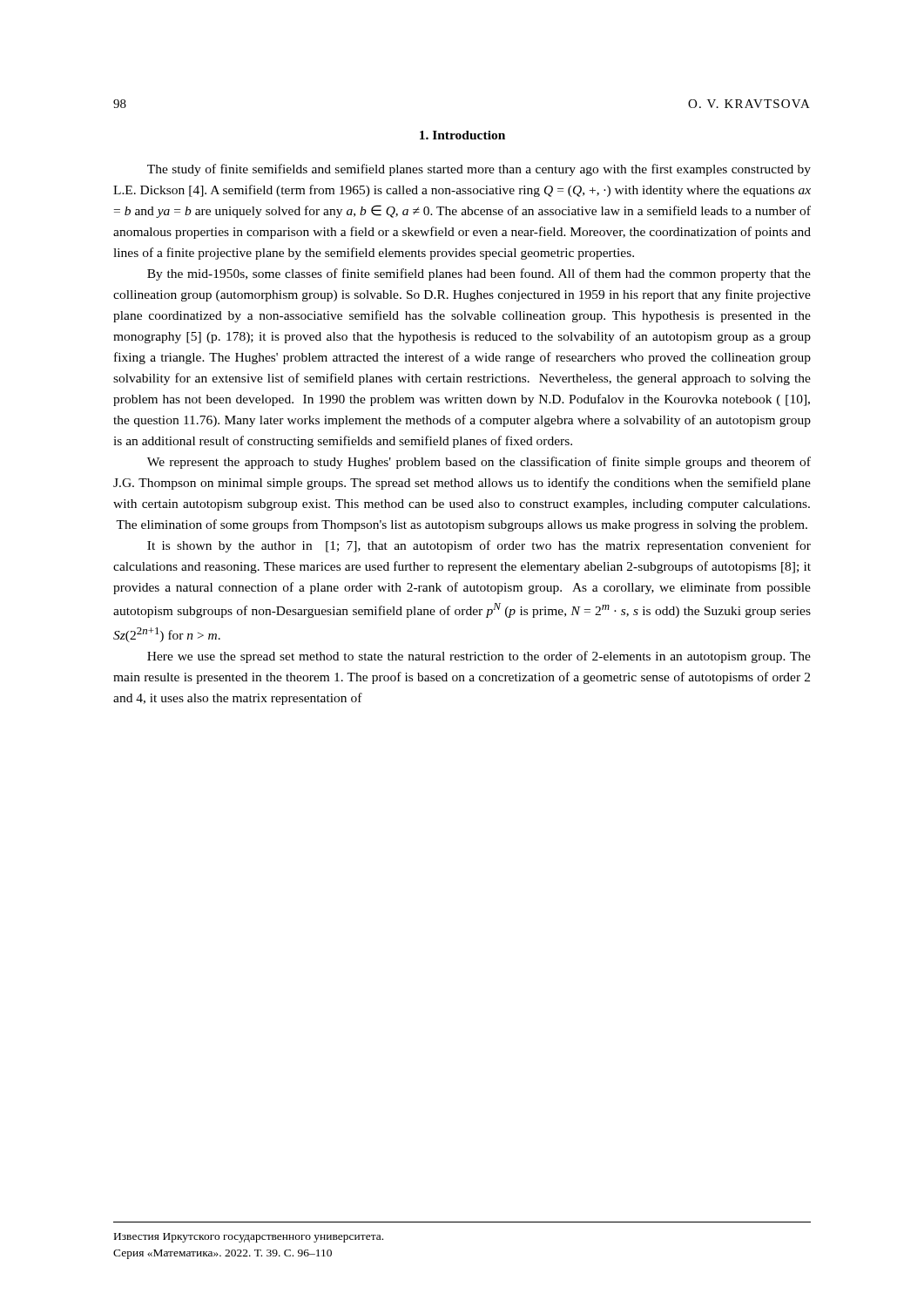Select the text block containing "Here we use the spread set method to"
The image size is (924, 1307).
click(x=462, y=676)
